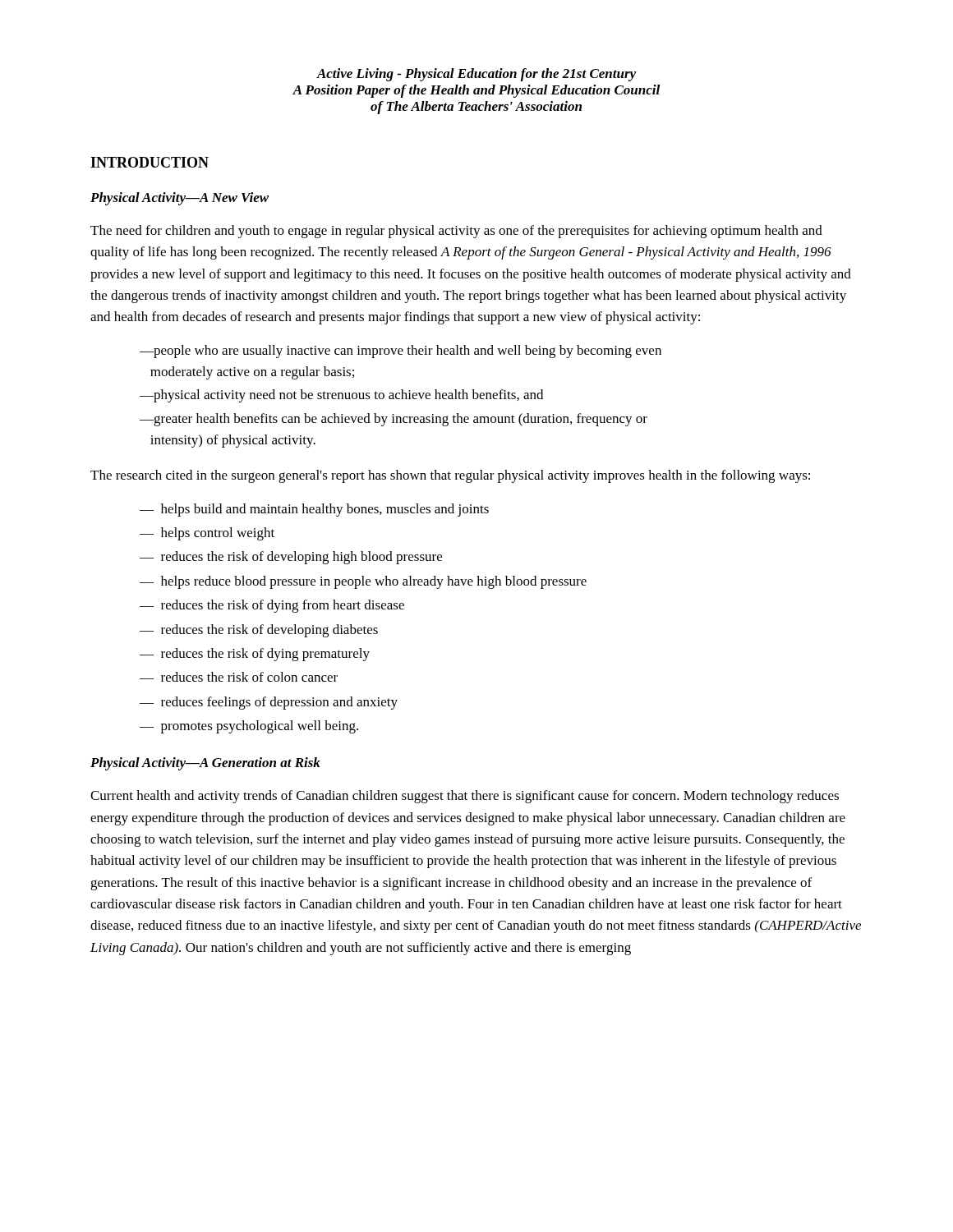Select the list item that reads "— helps reduce blood pressure in"
This screenshot has width=953, height=1232.
(x=363, y=581)
